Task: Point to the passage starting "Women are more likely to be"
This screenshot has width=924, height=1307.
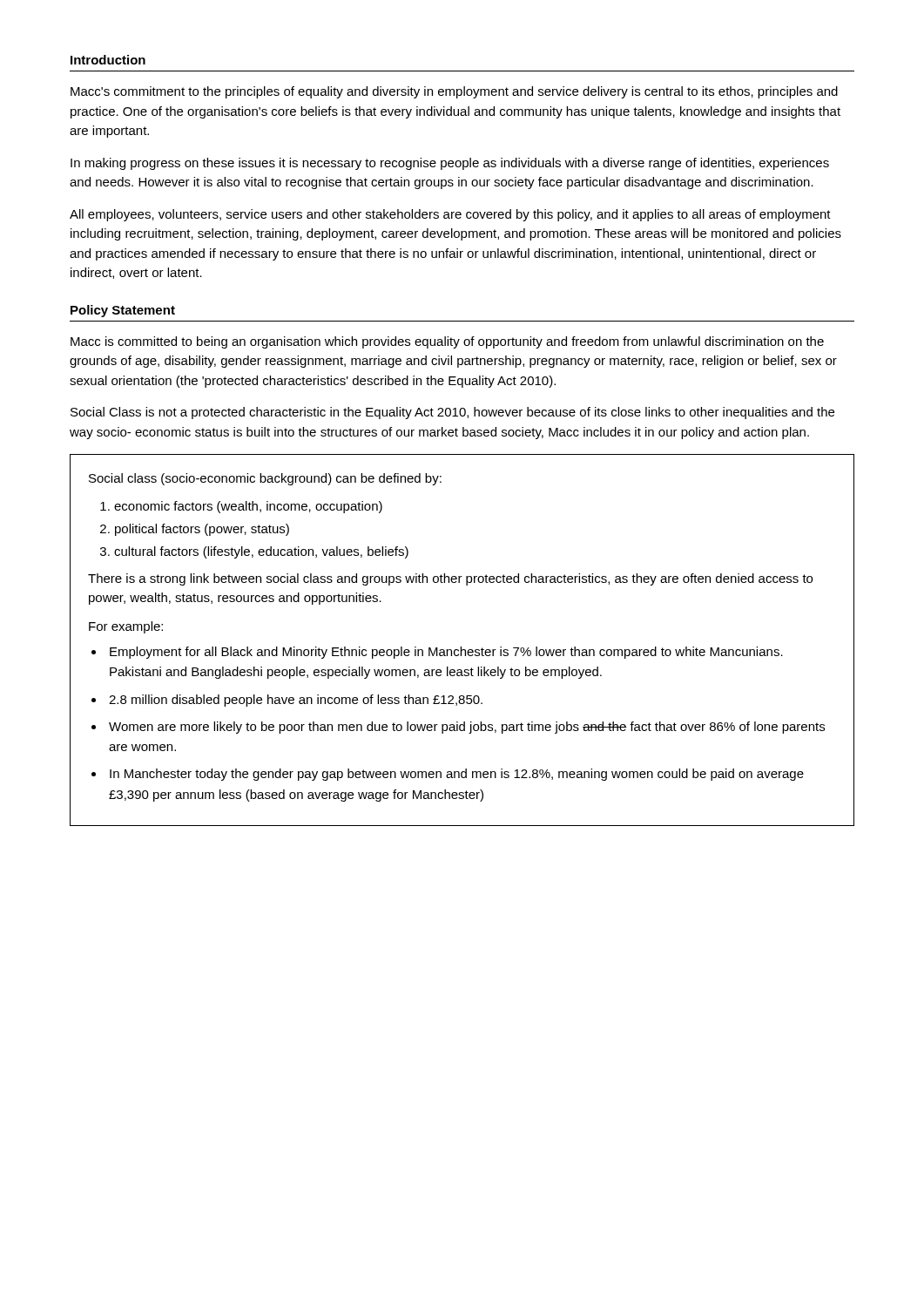Action: pyautogui.click(x=467, y=736)
